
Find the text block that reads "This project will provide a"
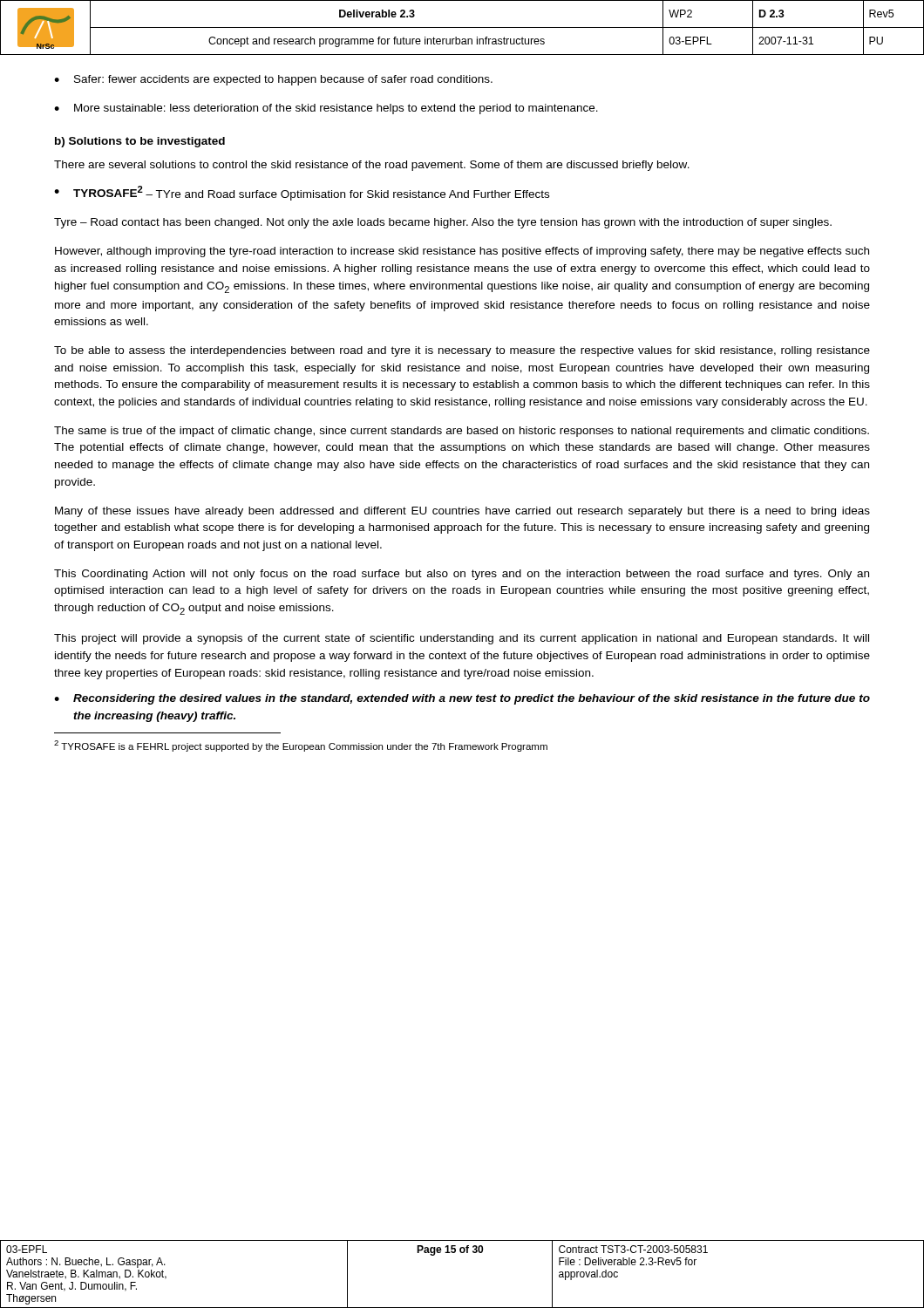point(462,656)
